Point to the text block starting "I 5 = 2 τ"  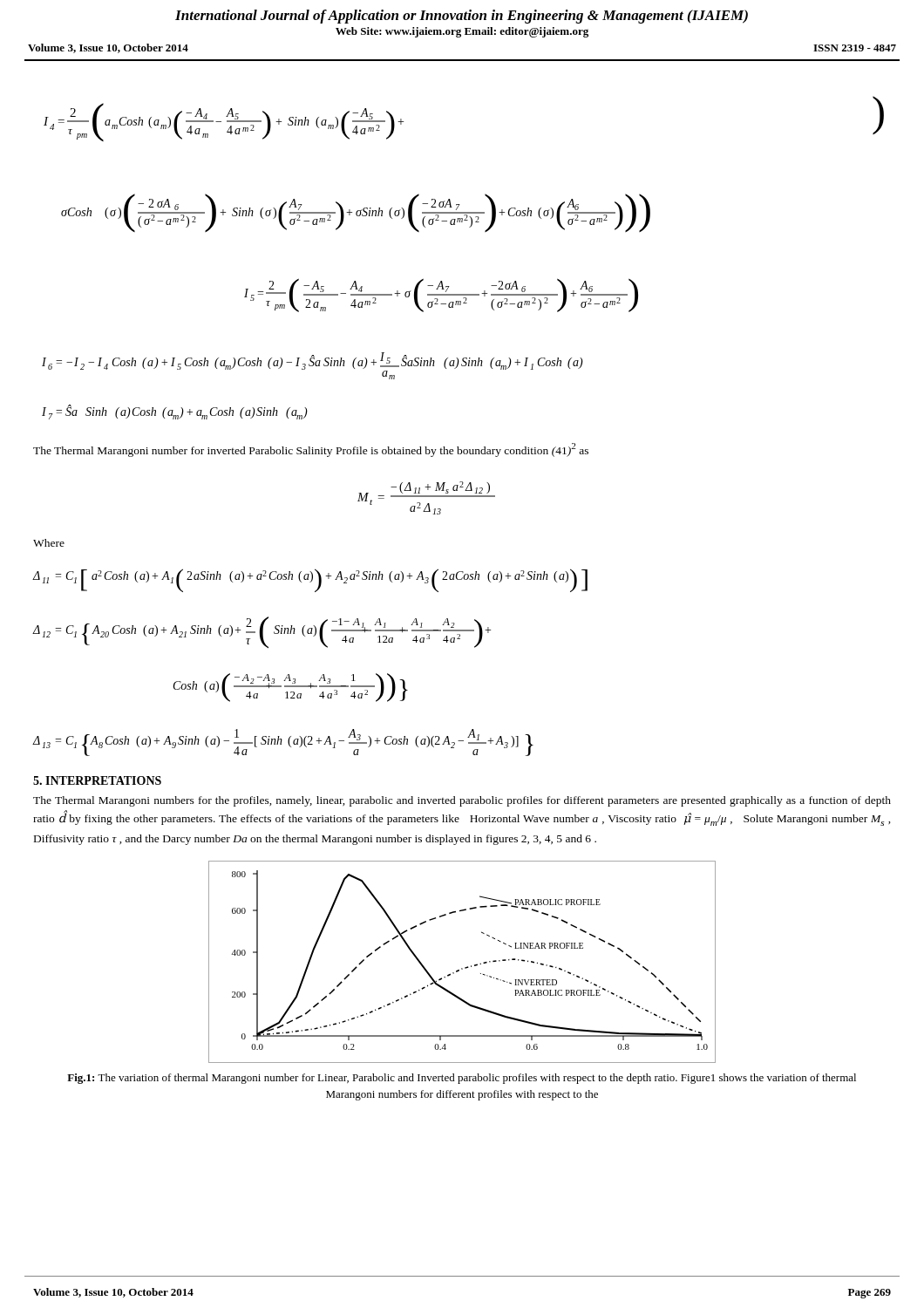[x=462, y=293]
